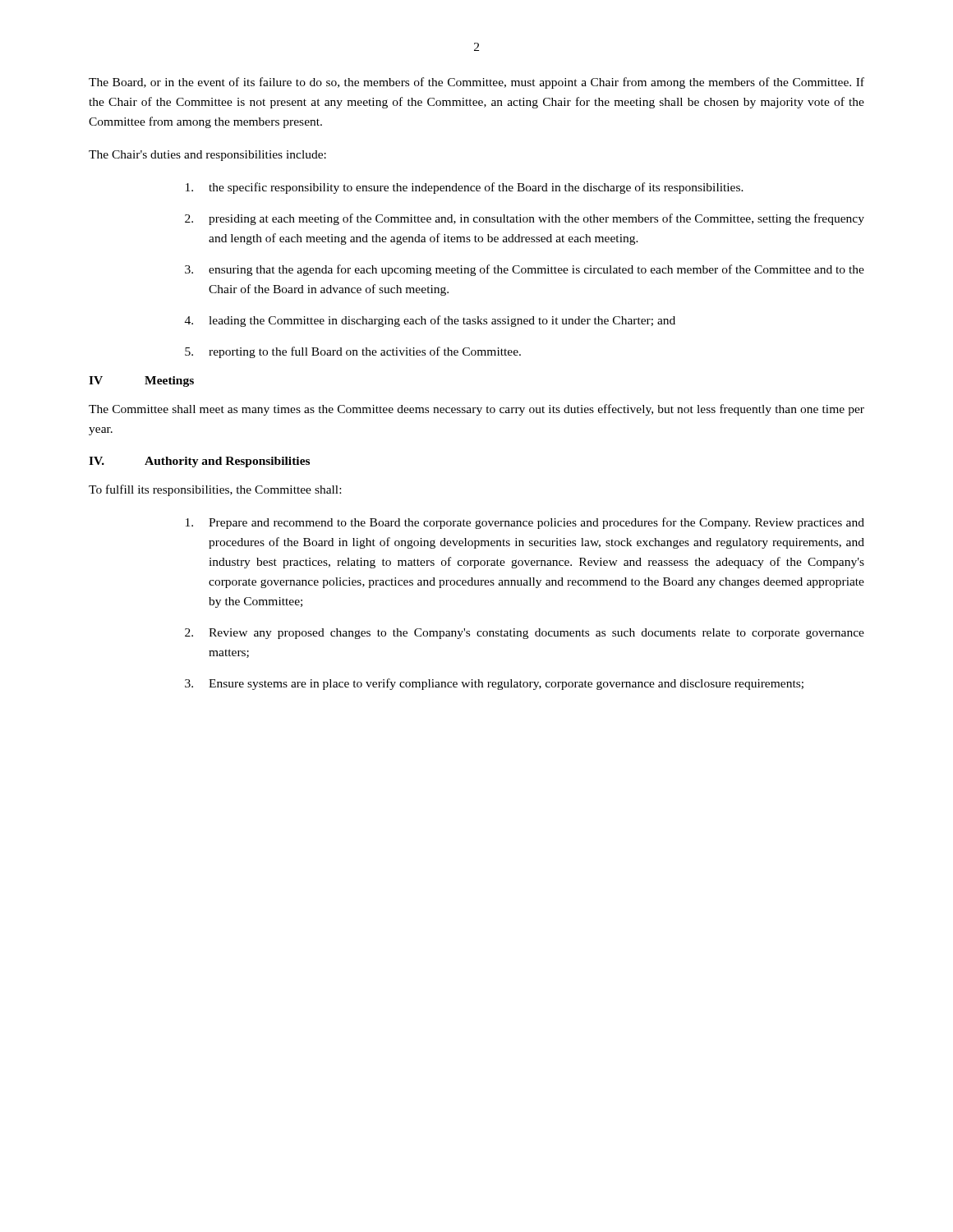Click on the list item with the text "3. Ensure systems are in place to"
Viewport: 953px width, 1232px height.
click(509, 684)
